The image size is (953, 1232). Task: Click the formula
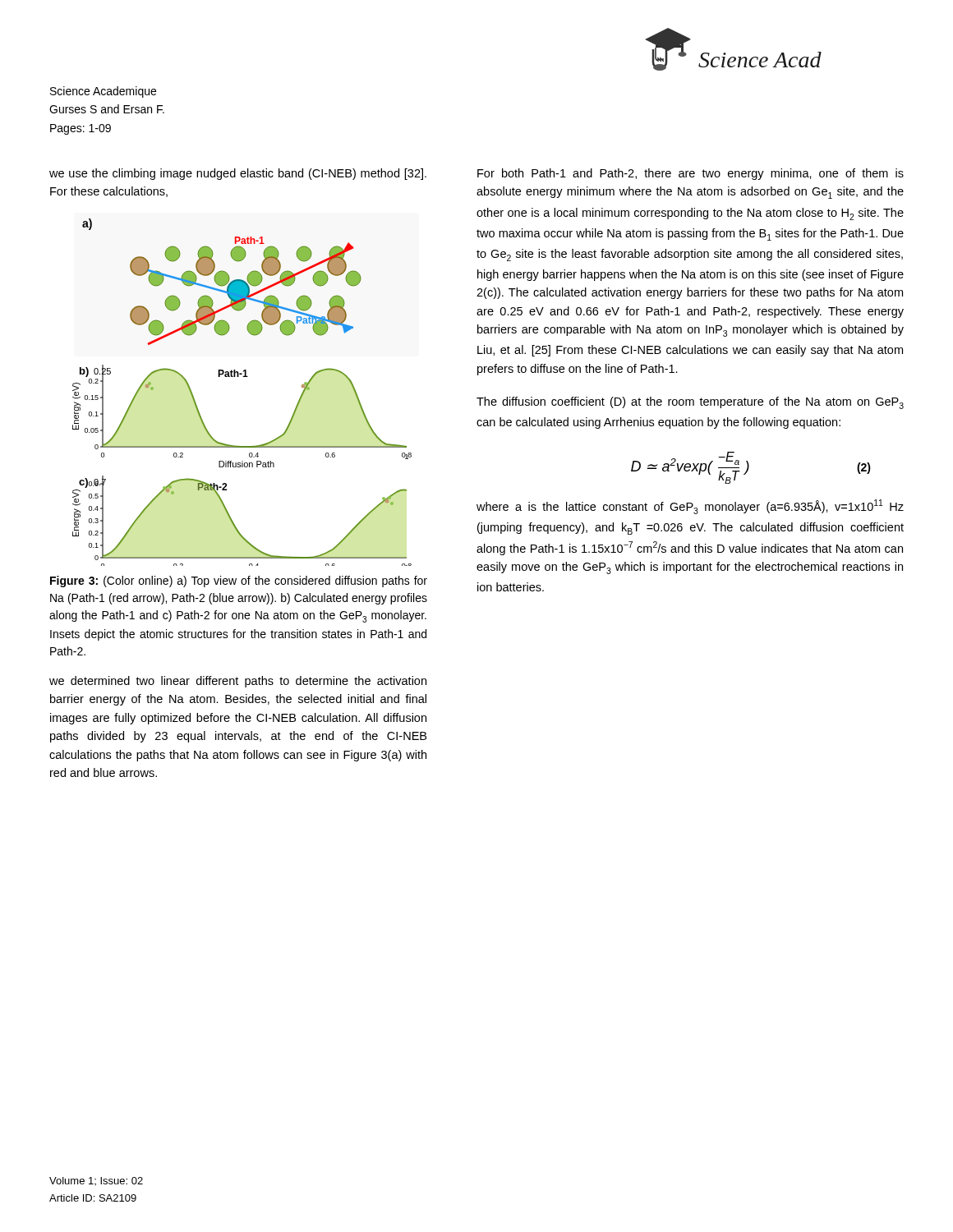[x=751, y=468]
